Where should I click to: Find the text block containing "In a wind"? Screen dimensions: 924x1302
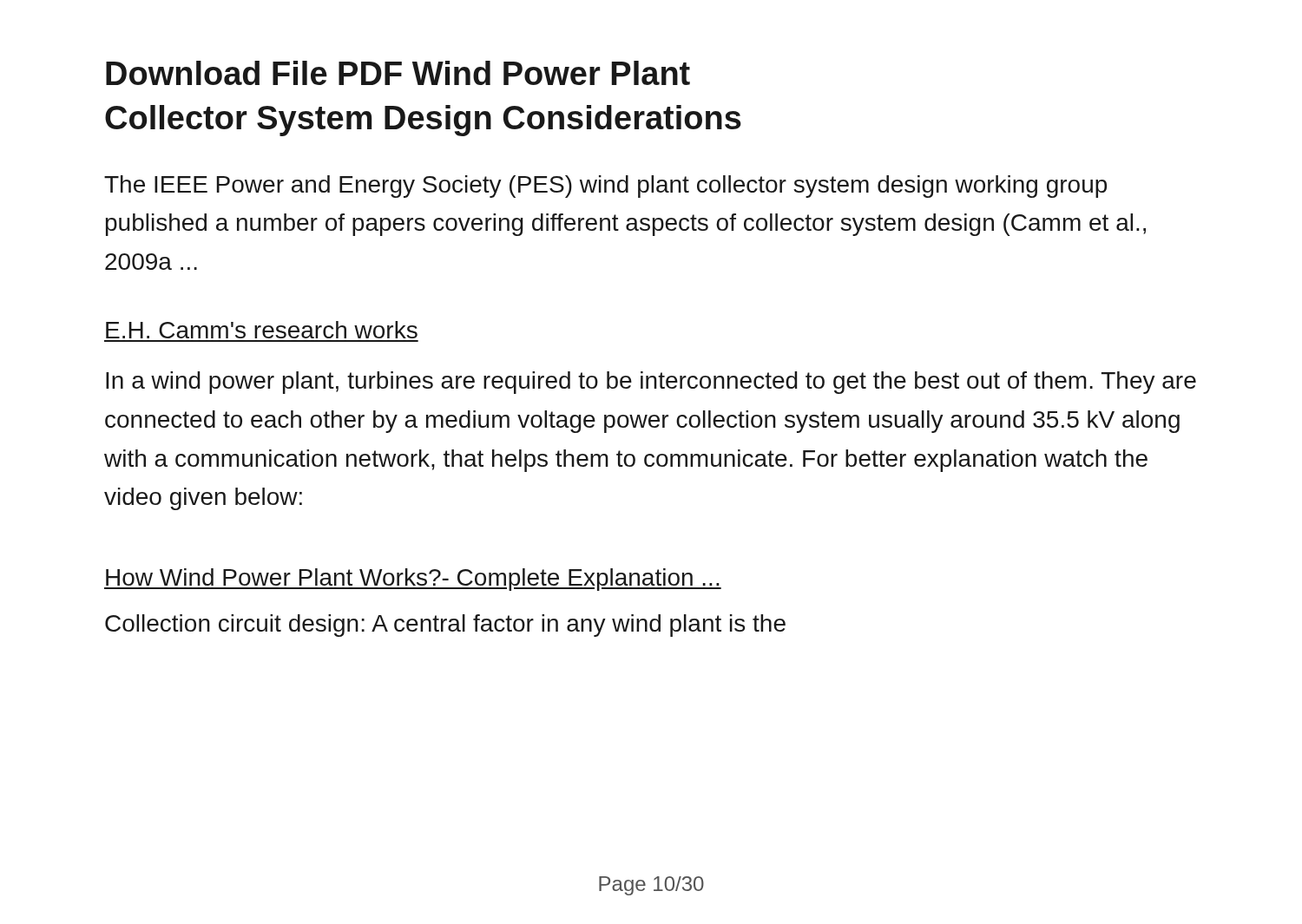point(650,439)
